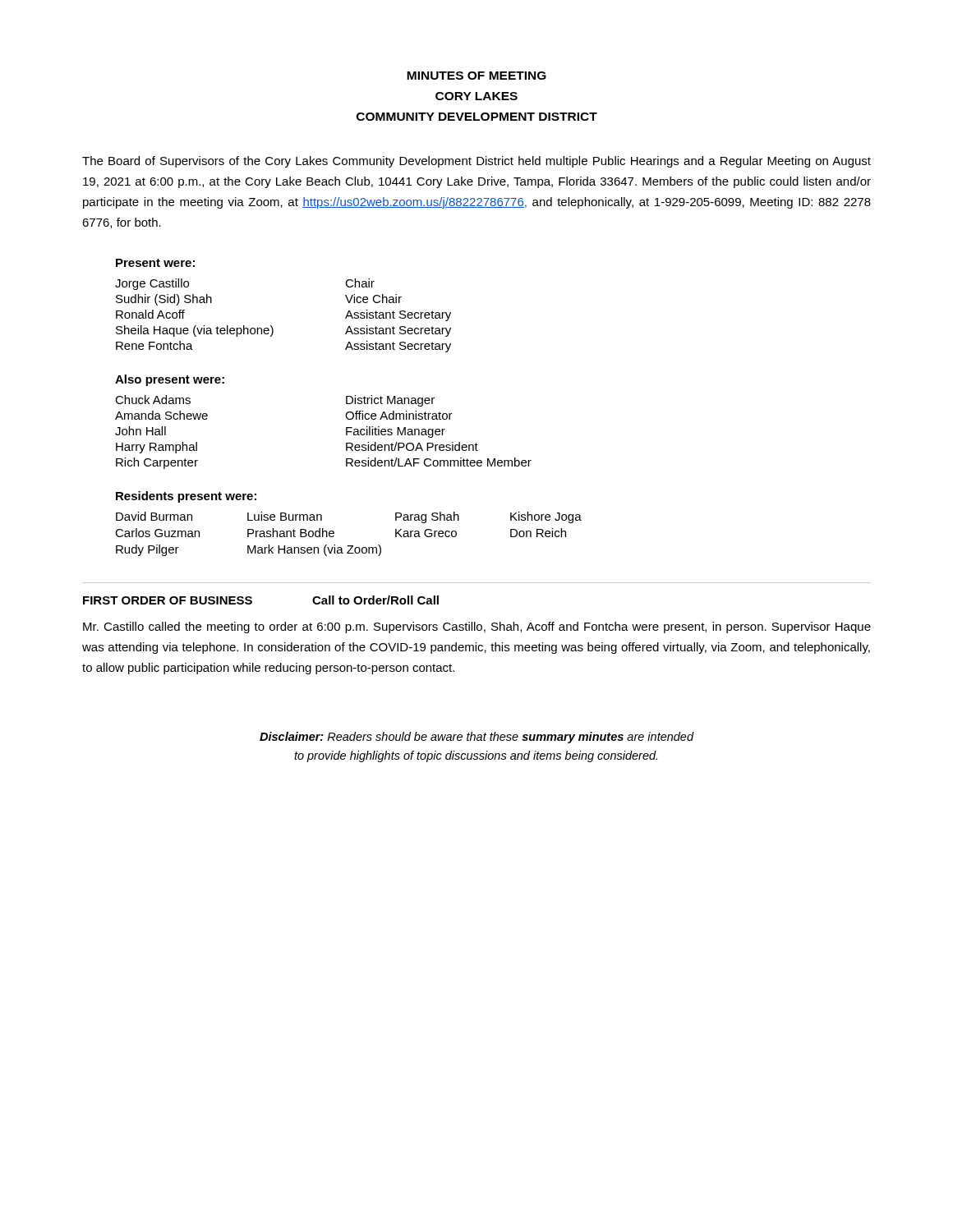The image size is (953, 1232).
Task: Locate the region starting "Also present were:"
Action: (x=170, y=379)
